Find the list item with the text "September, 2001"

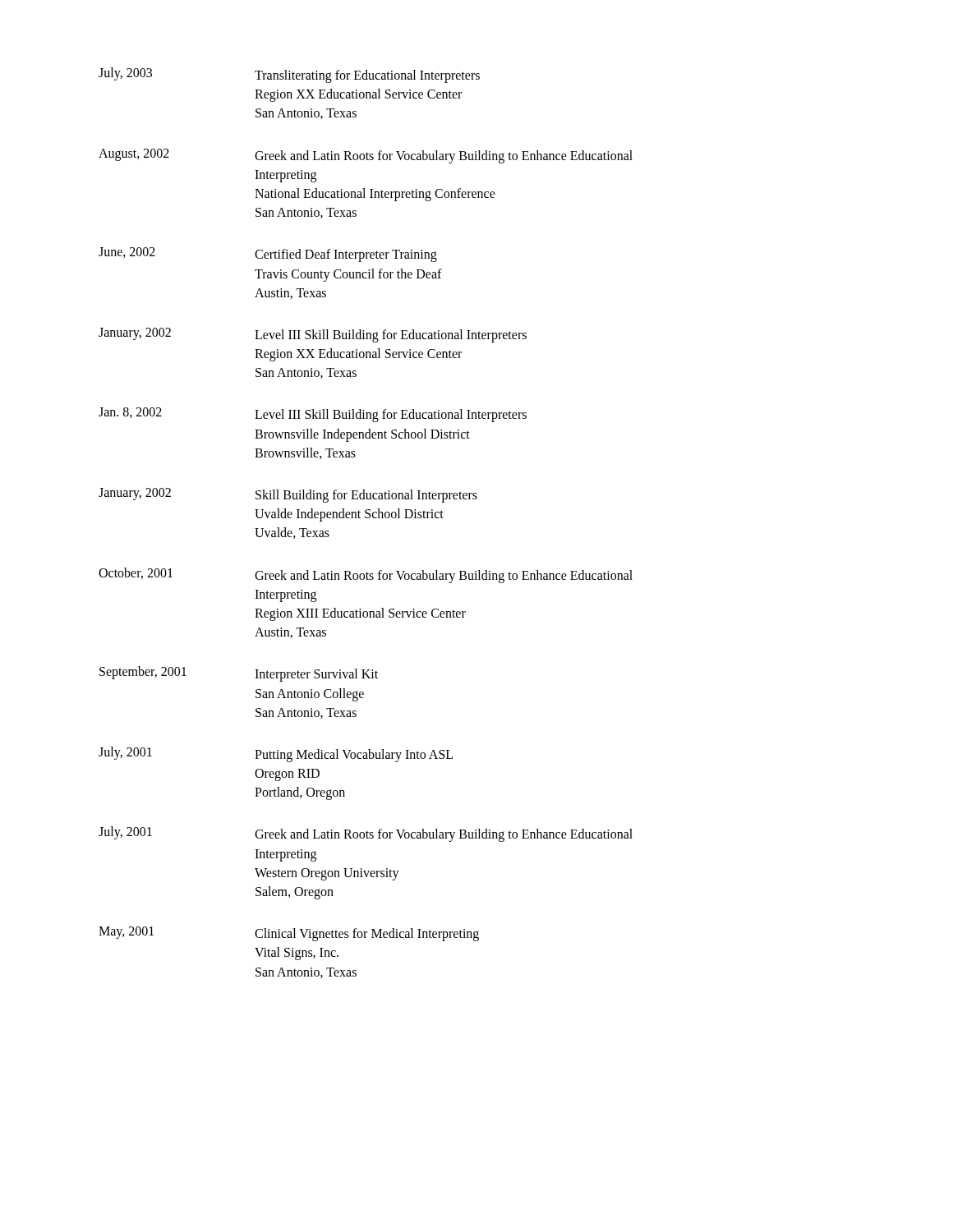coord(143,672)
